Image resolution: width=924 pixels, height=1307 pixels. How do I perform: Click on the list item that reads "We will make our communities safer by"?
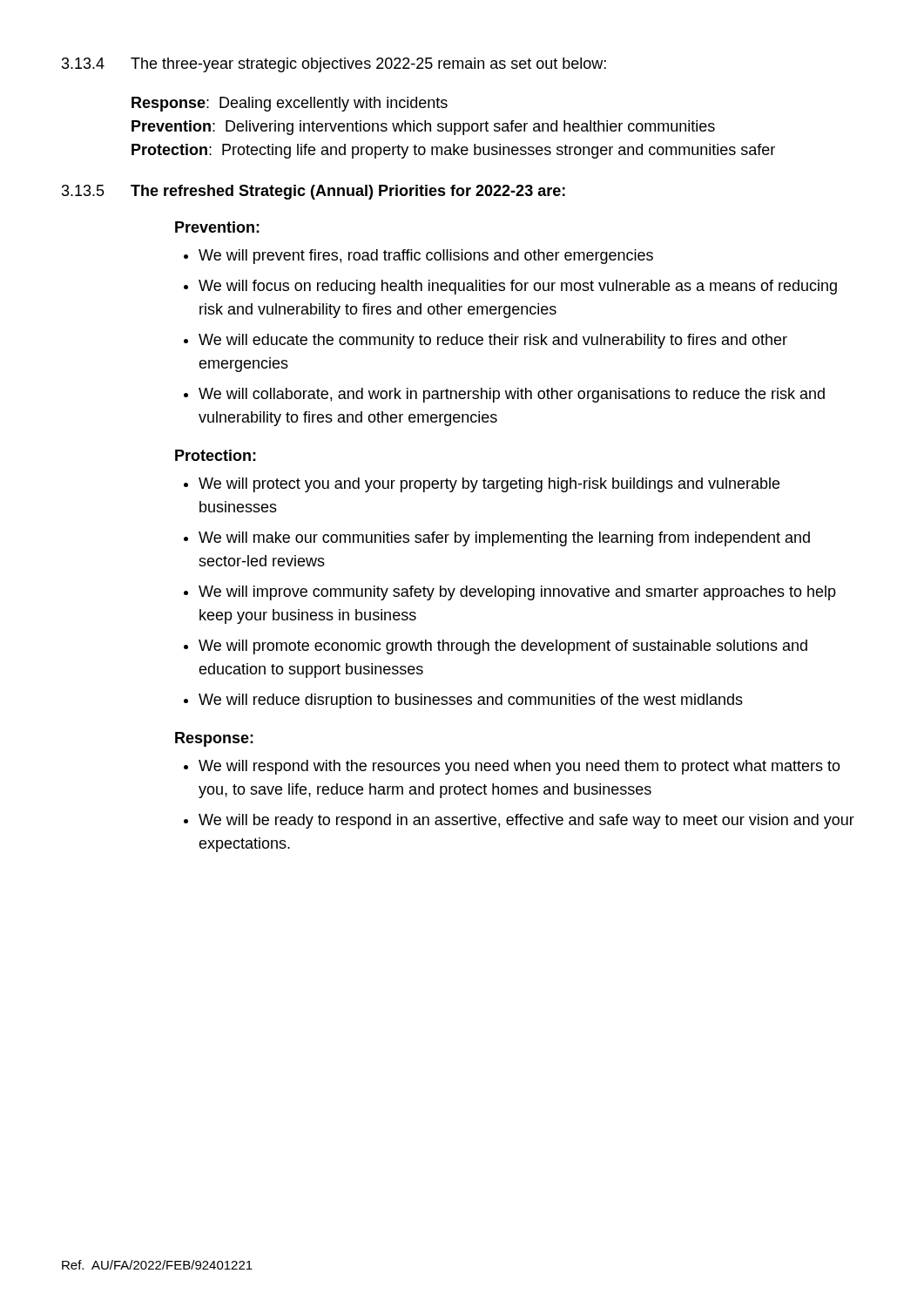click(505, 549)
